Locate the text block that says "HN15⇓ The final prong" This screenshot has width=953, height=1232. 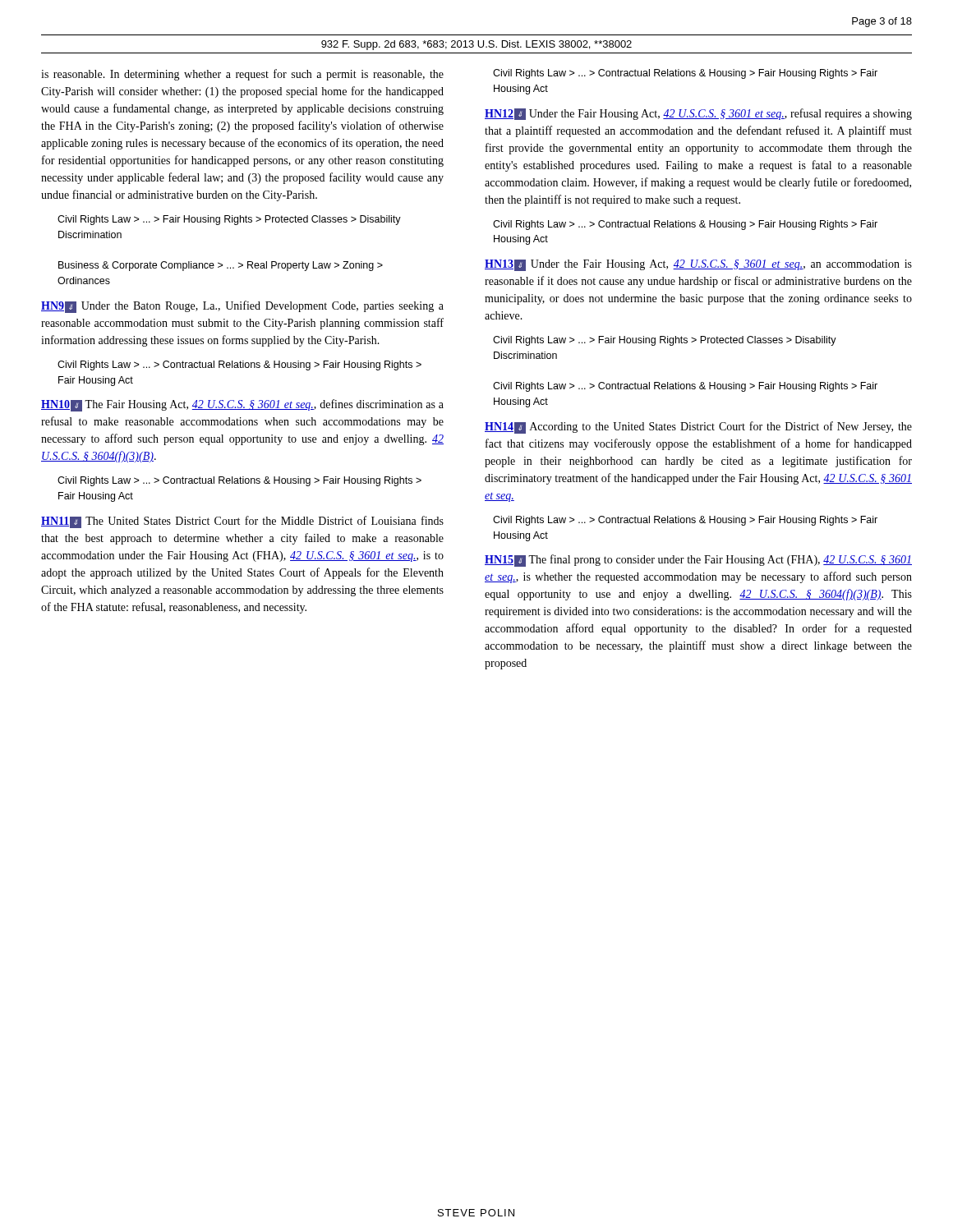[698, 612]
